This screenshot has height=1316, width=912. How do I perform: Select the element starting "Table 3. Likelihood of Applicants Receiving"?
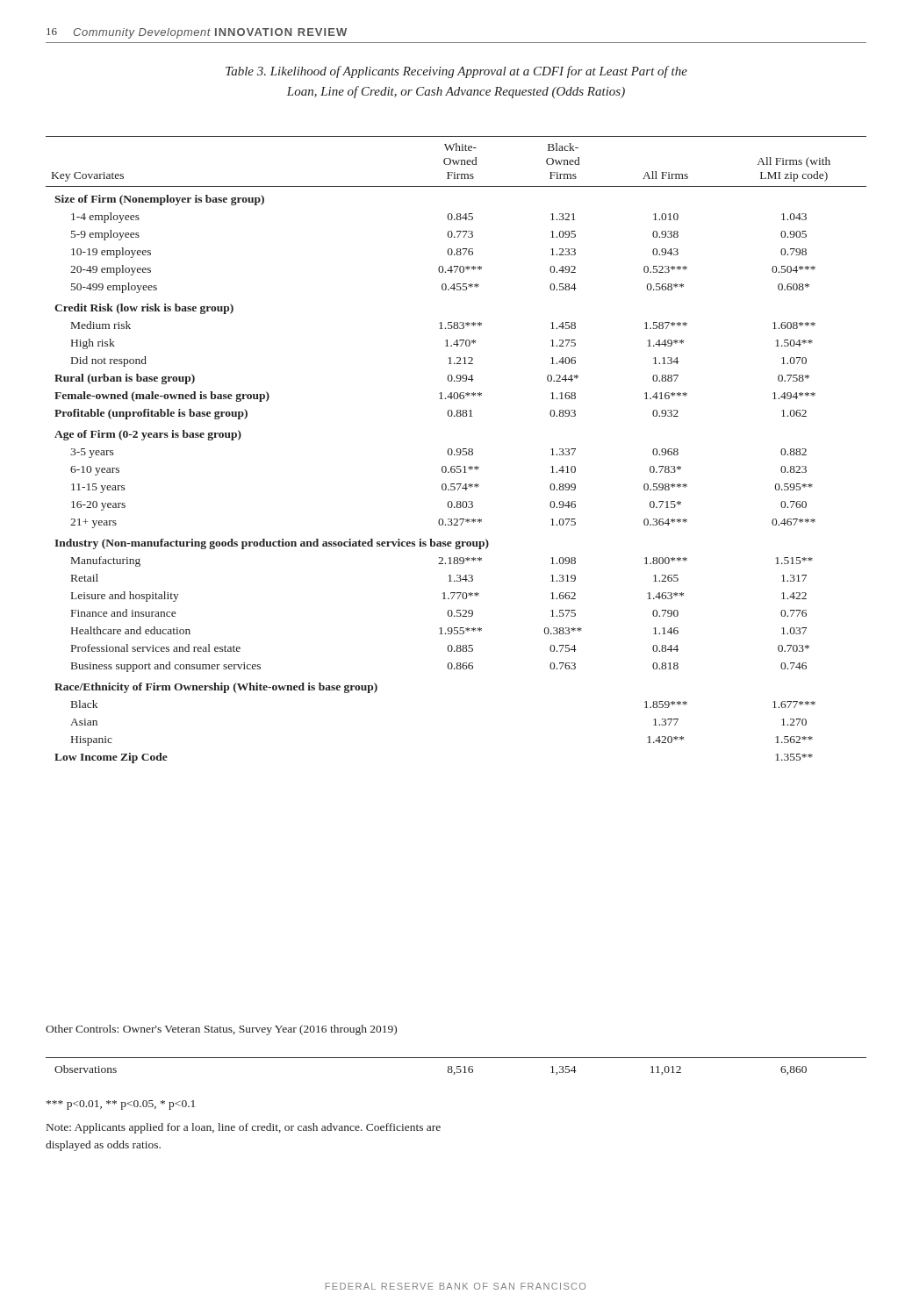click(456, 81)
